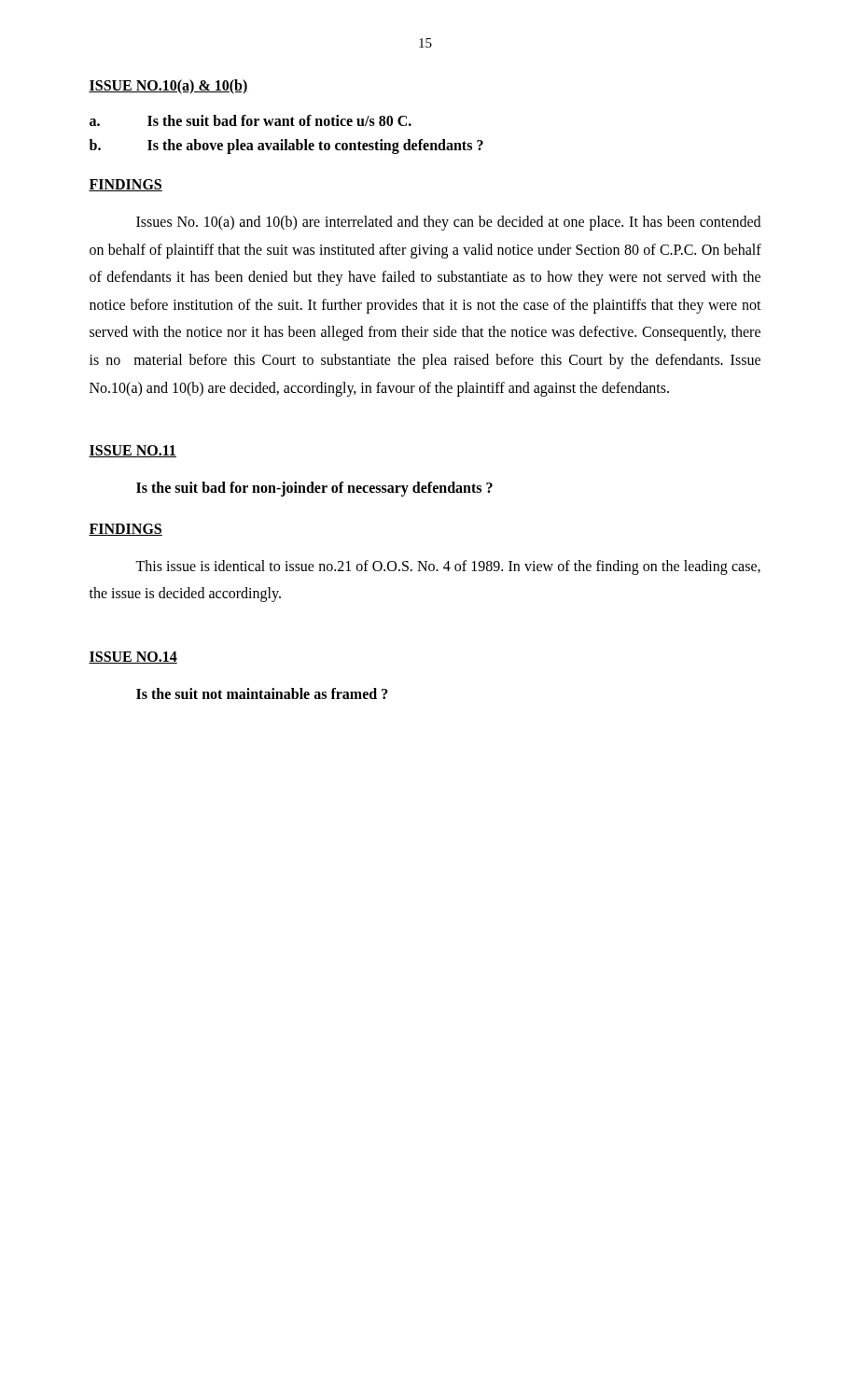
Task: Locate the text starting "Is the suit not maintainable as framed"
Action: point(262,694)
